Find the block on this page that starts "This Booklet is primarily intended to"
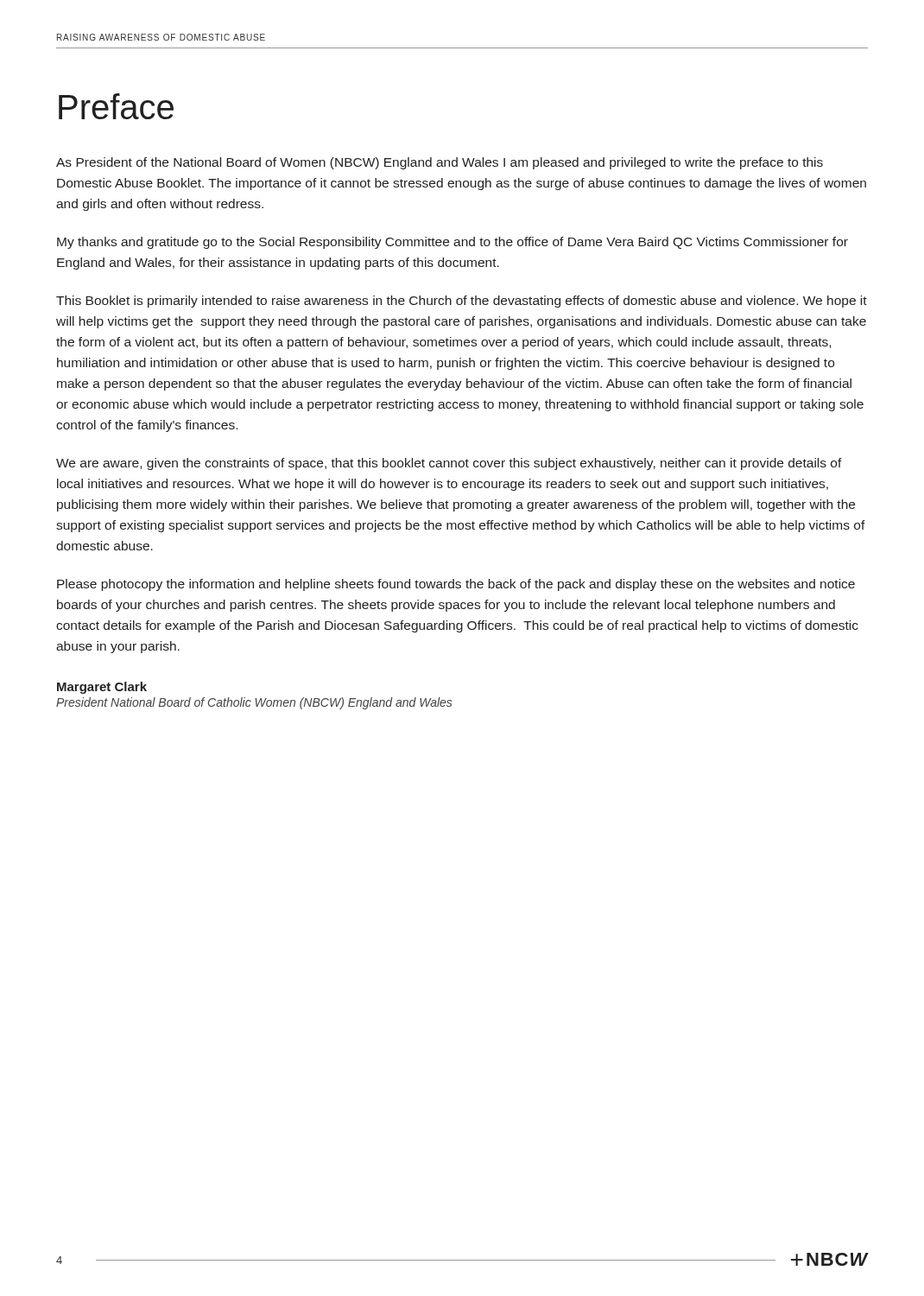This screenshot has height=1296, width=924. 462,363
